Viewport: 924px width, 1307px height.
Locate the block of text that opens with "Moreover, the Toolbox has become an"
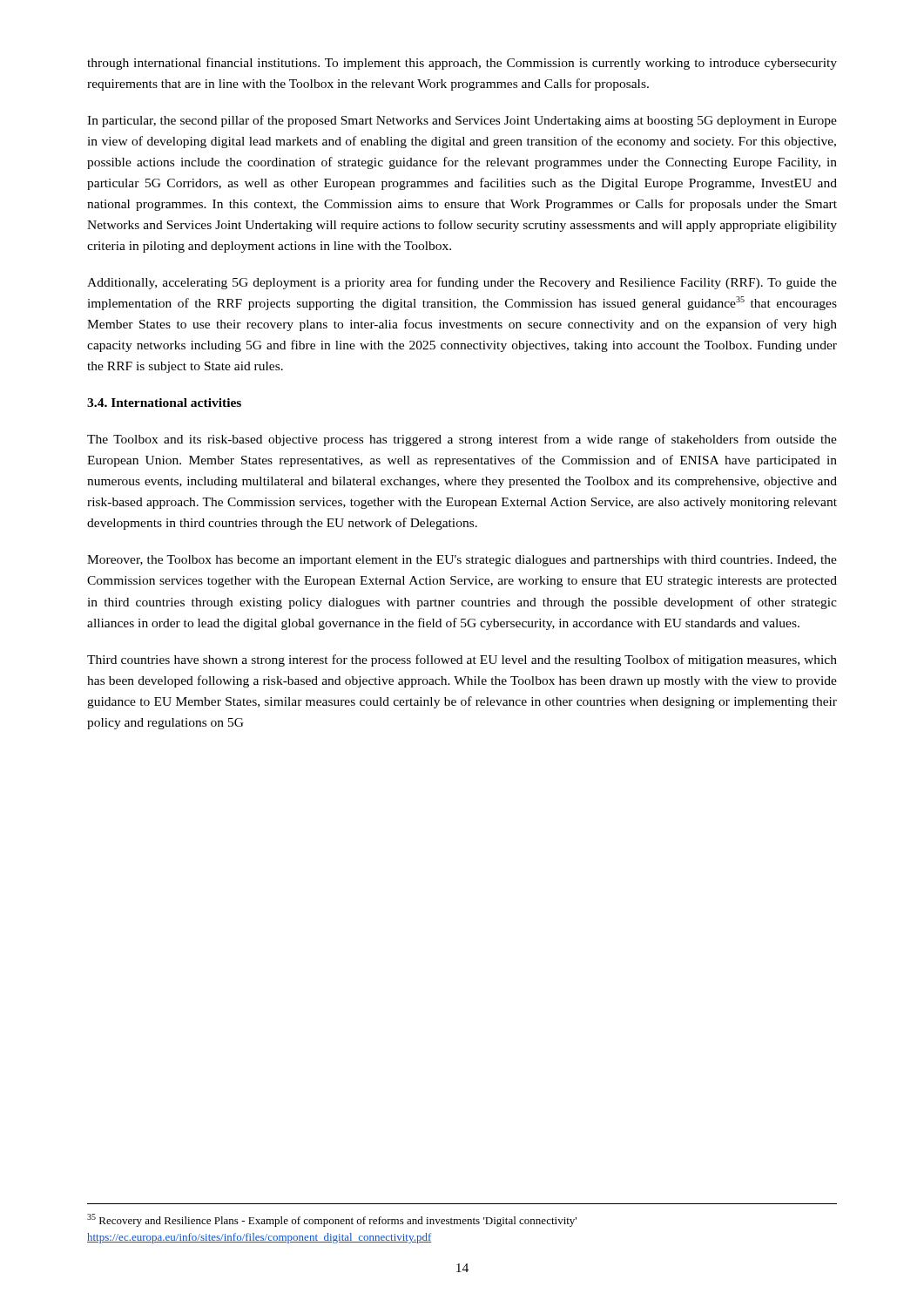(x=462, y=591)
